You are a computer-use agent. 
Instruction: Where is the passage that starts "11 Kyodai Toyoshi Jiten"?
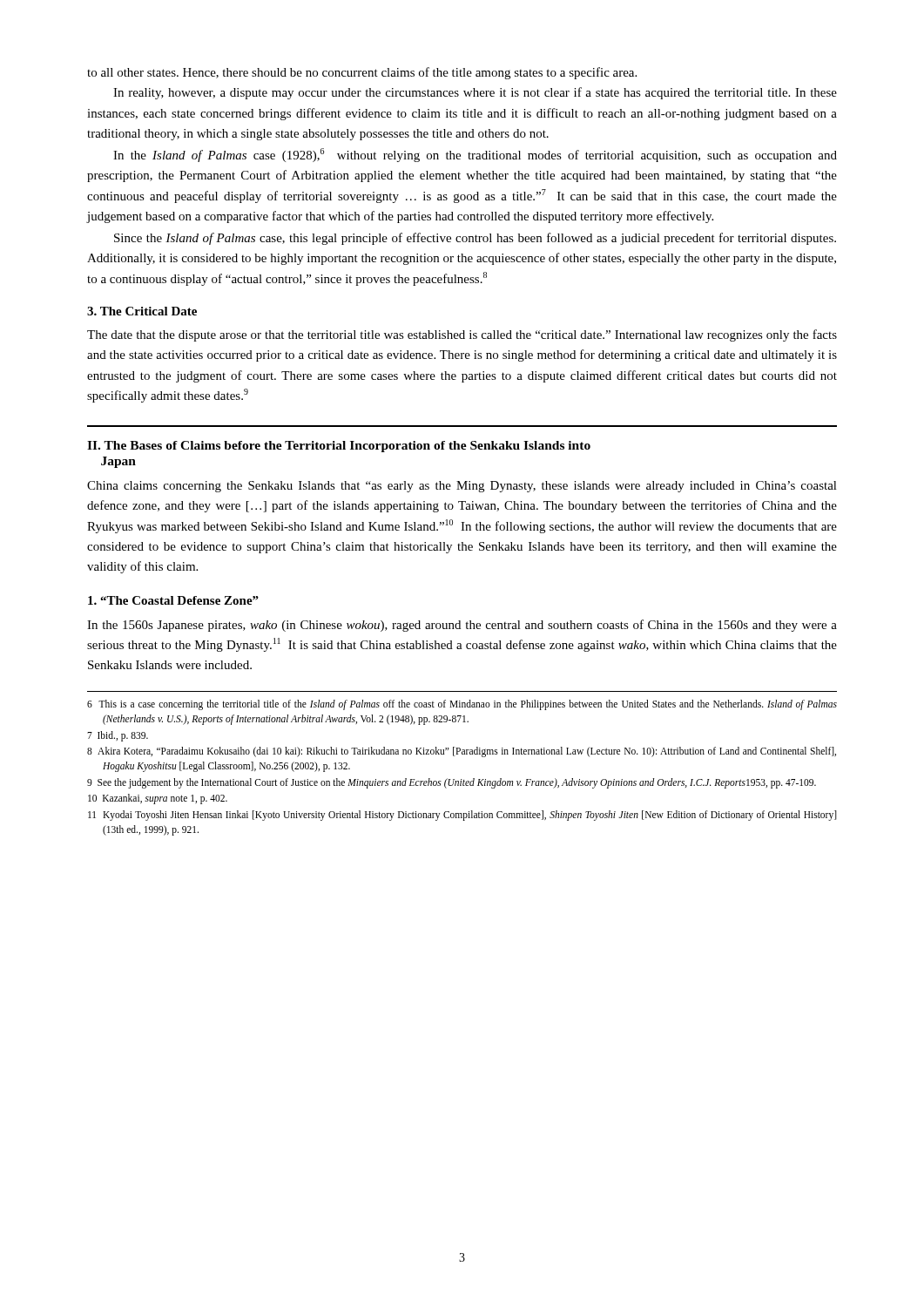click(462, 822)
